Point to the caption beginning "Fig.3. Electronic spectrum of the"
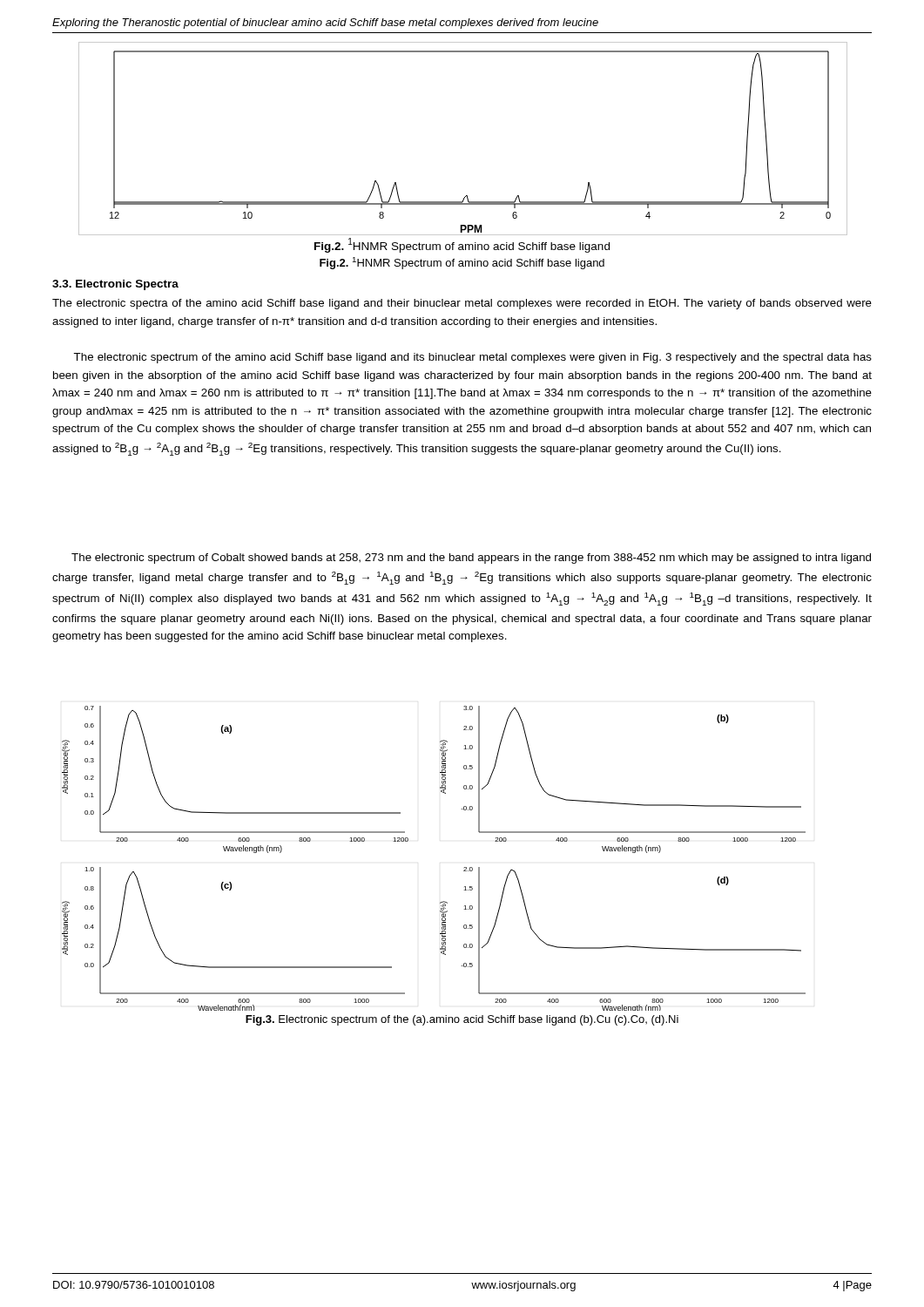Screen dimensions: 1307x924 tap(462, 1019)
